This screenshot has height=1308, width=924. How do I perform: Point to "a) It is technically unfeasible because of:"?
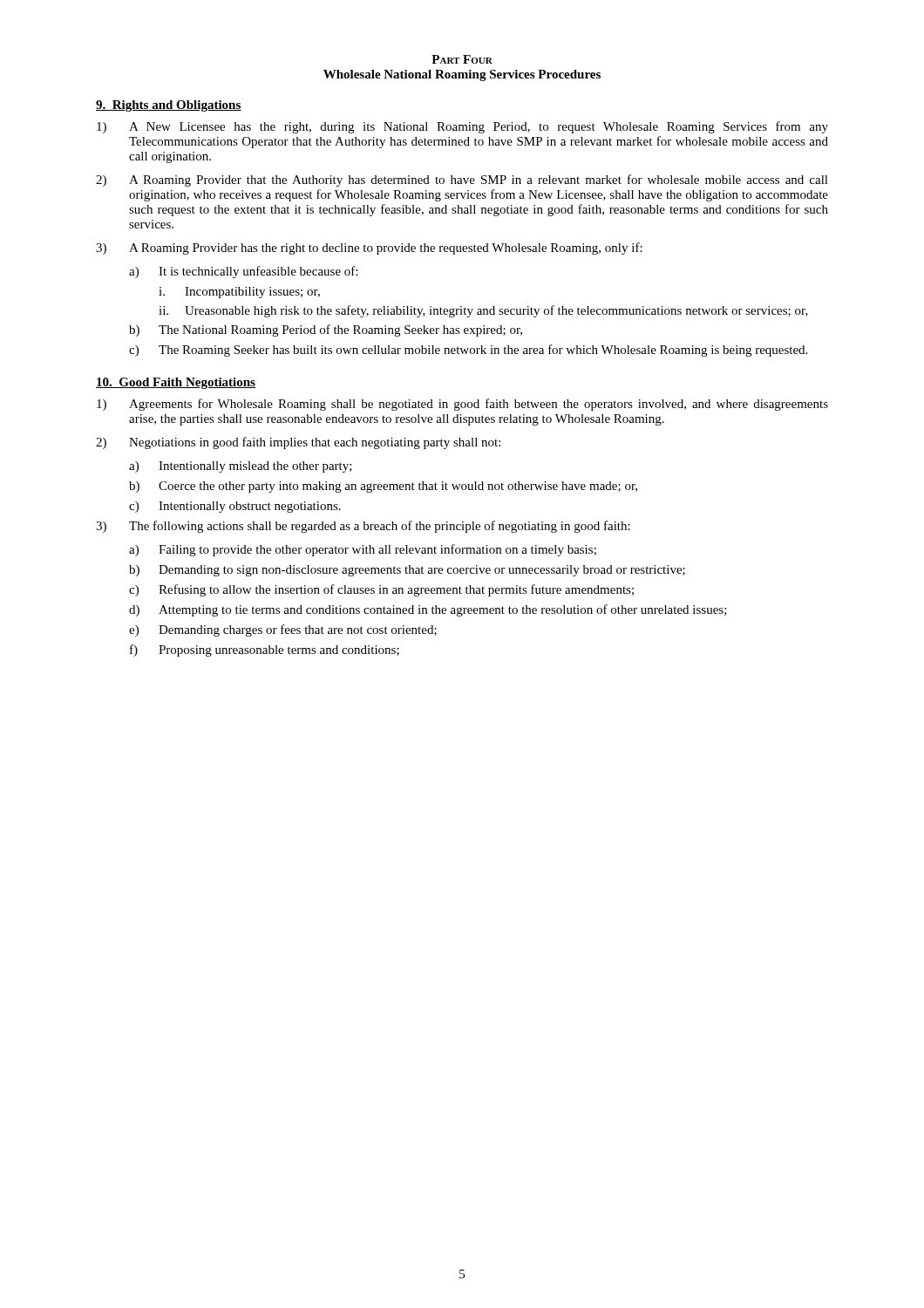pos(243,272)
